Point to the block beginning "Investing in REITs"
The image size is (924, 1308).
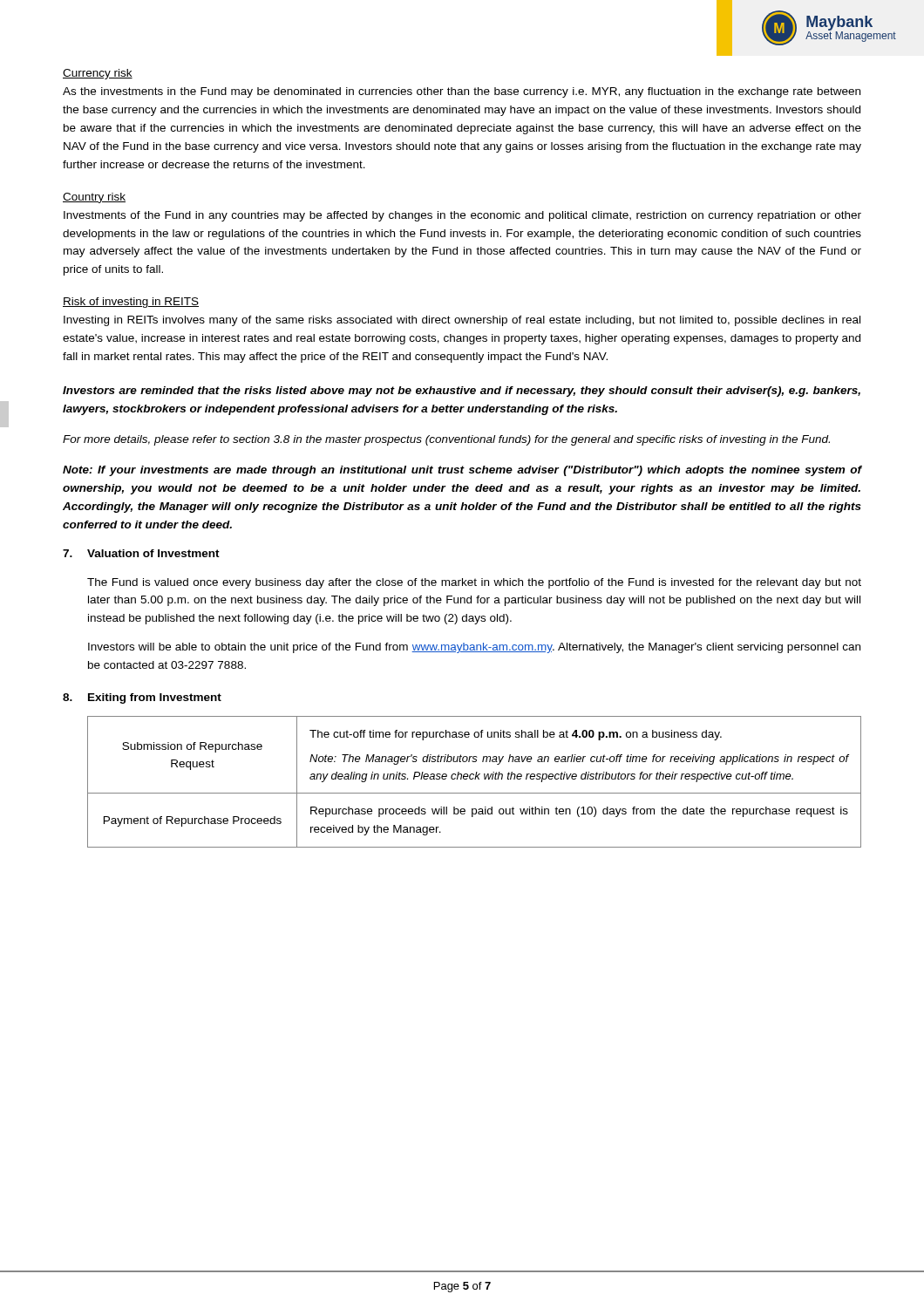[x=462, y=338]
